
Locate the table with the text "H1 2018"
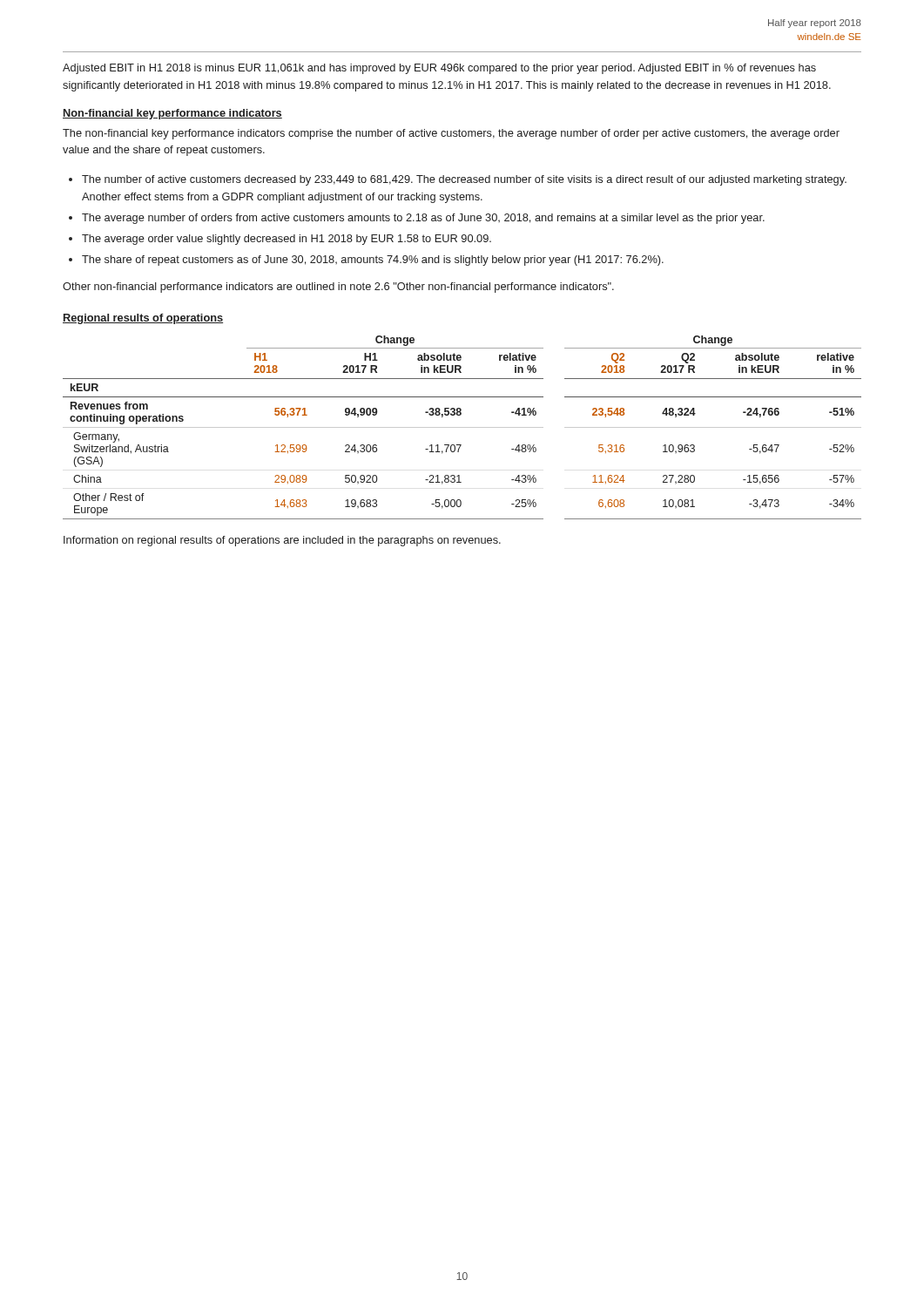click(462, 425)
